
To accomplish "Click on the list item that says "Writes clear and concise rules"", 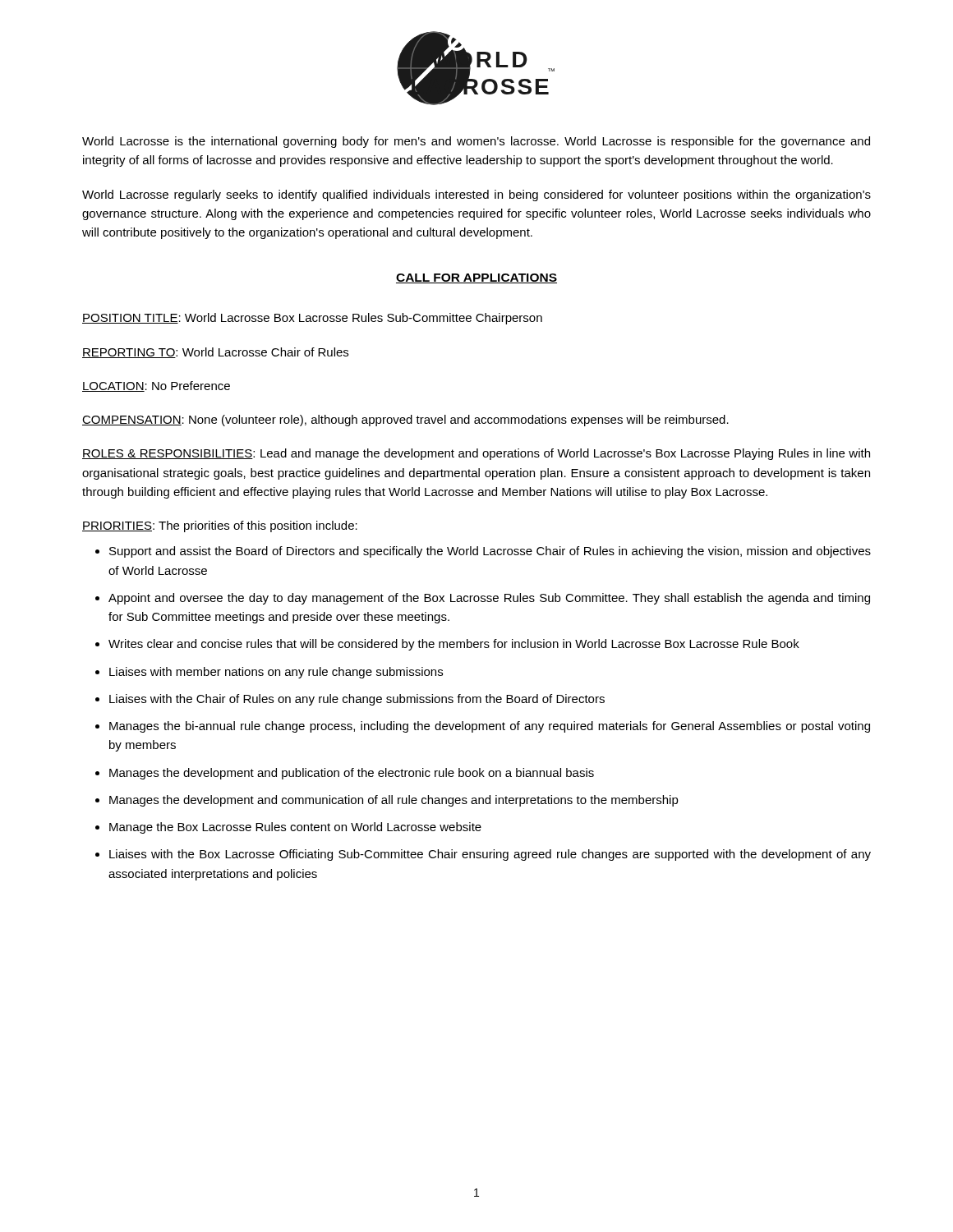I will point(454,644).
